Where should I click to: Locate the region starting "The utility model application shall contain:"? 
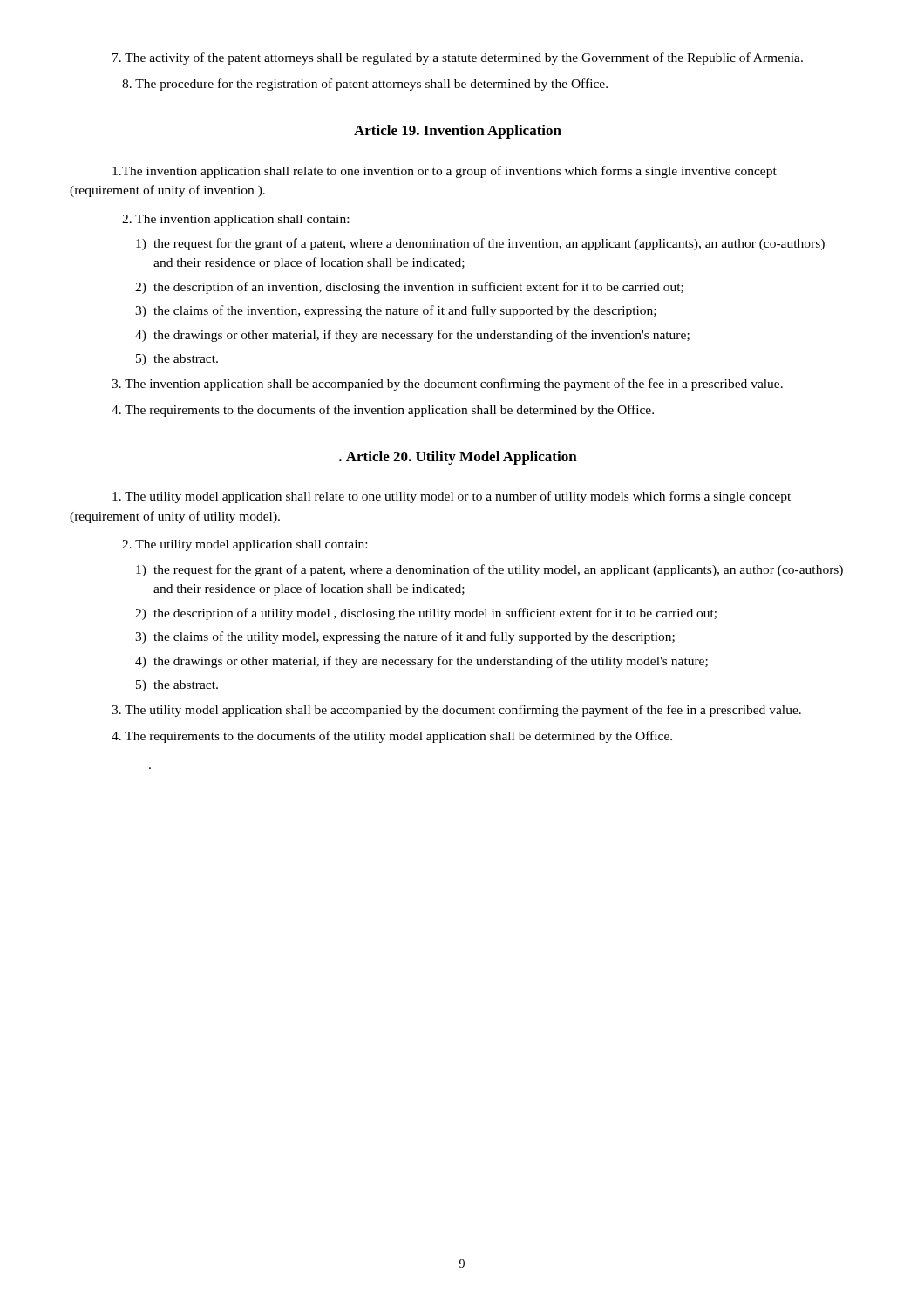click(x=245, y=544)
